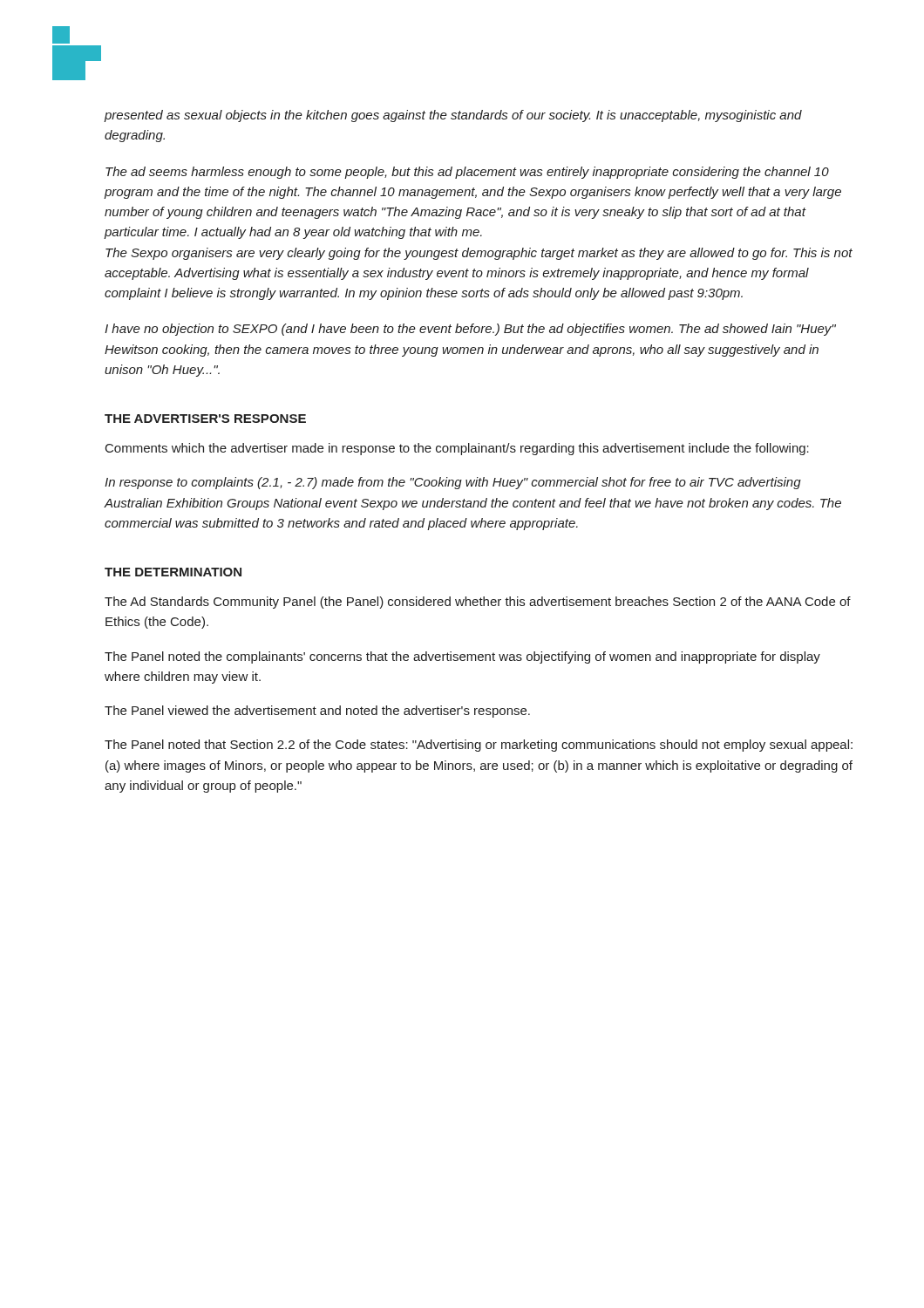
Task: Locate the block starting "Comments which the advertiser made"
Action: coord(457,448)
